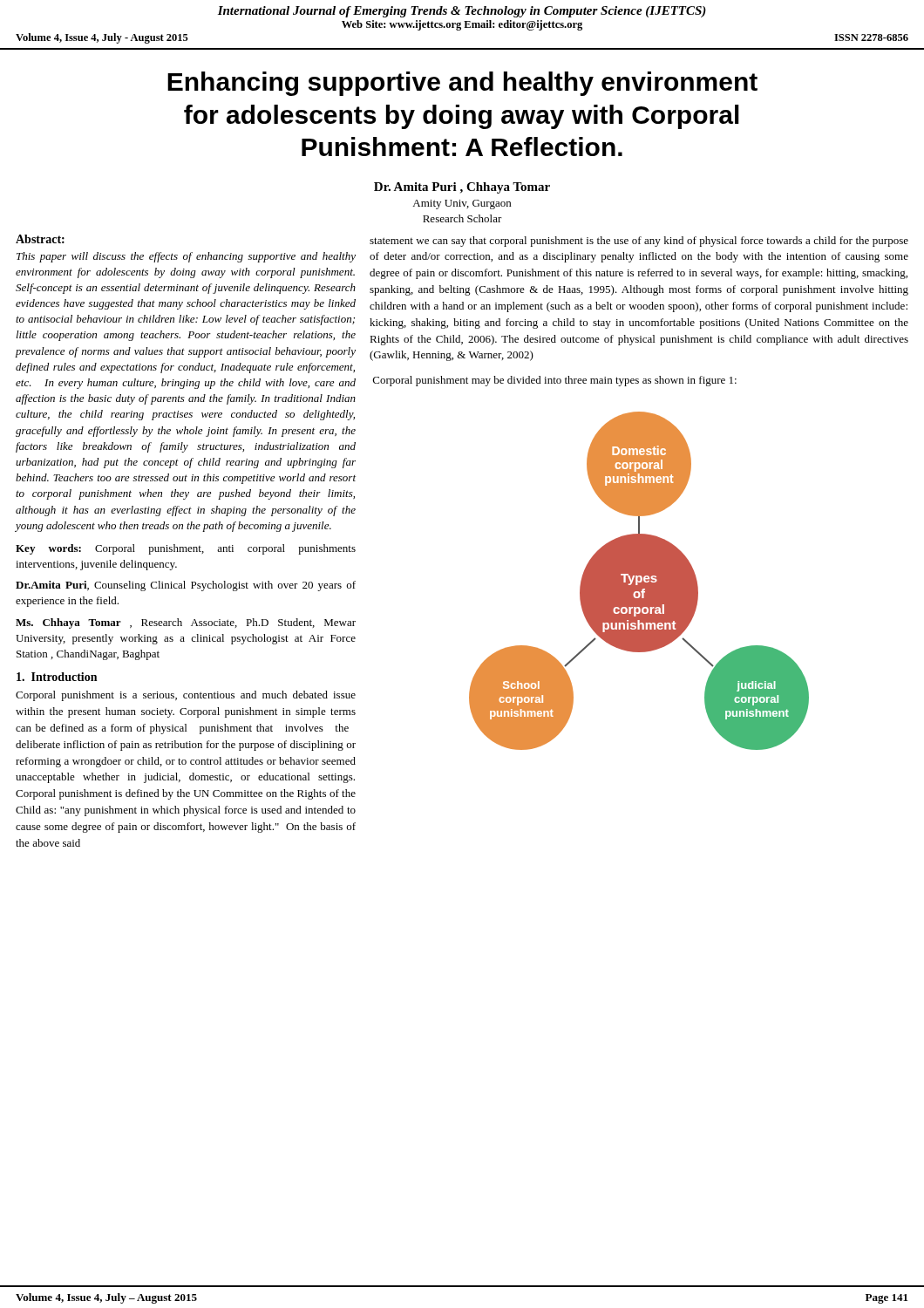Find the text block with the text "statement we can say that corporal punishment"
Image resolution: width=924 pixels, height=1308 pixels.
coord(639,298)
